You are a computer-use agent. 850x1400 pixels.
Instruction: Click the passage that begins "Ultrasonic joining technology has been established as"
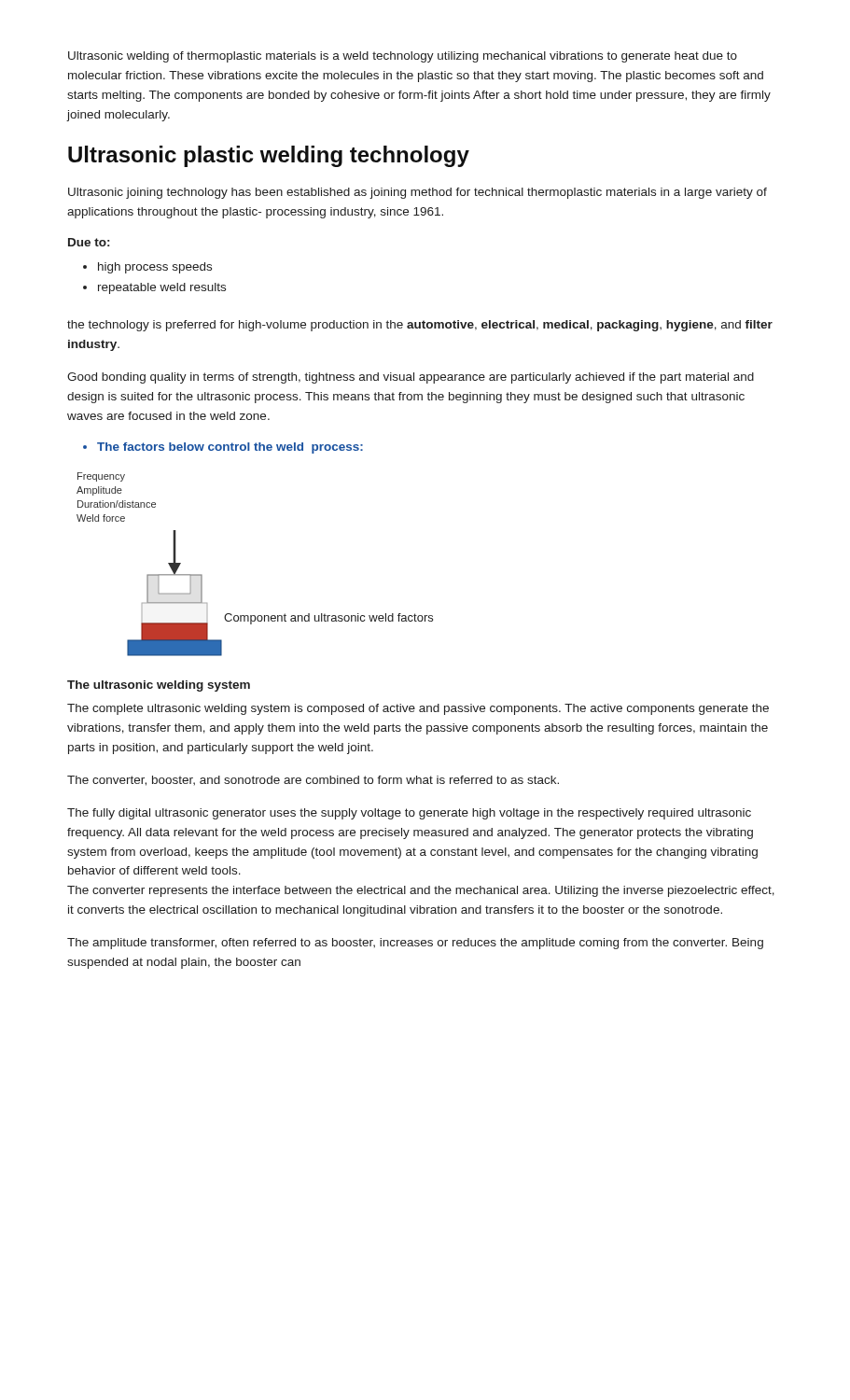pyautogui.click(x=417, y=201)
